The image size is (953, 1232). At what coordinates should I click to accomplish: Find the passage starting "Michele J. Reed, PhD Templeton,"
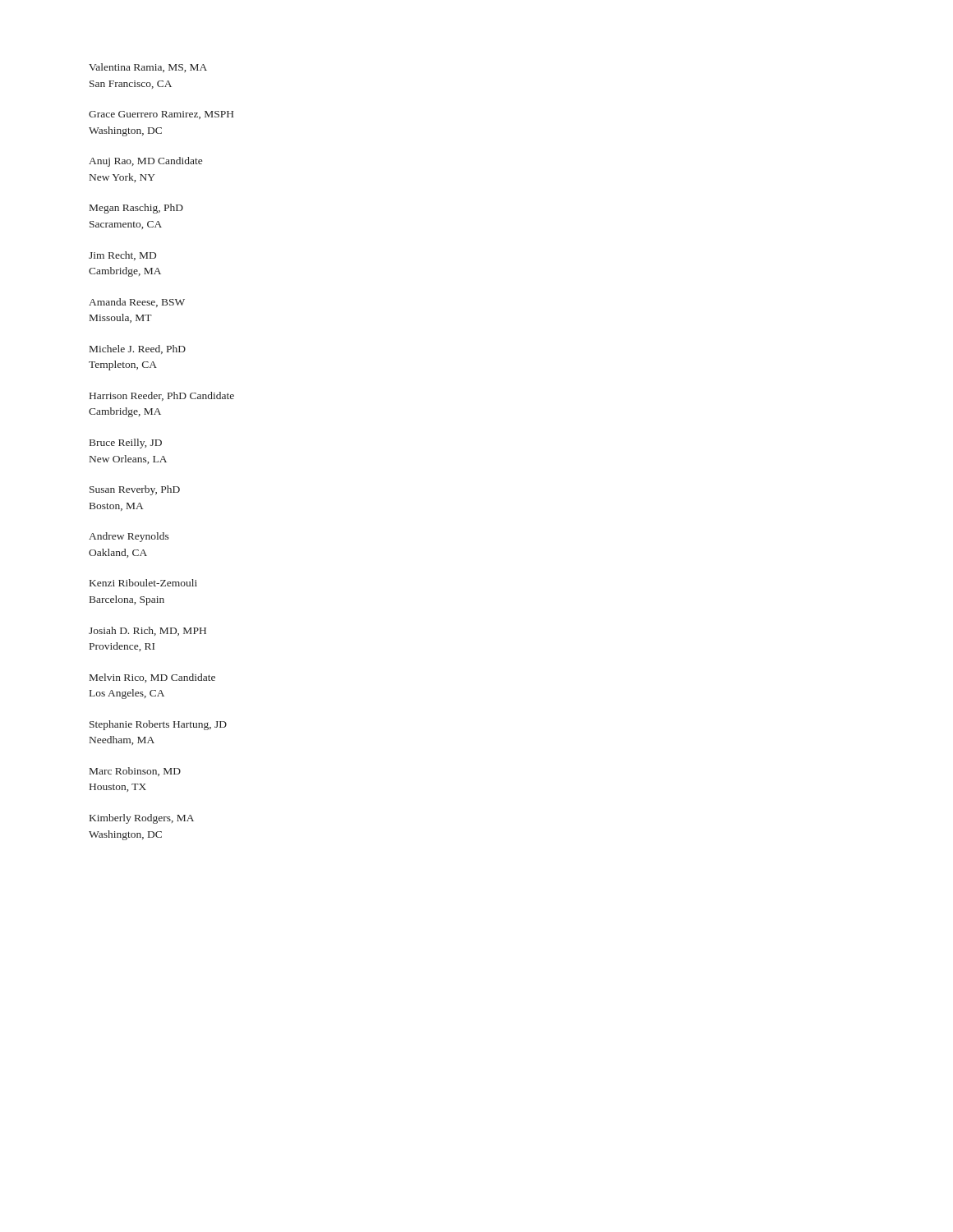138,349
